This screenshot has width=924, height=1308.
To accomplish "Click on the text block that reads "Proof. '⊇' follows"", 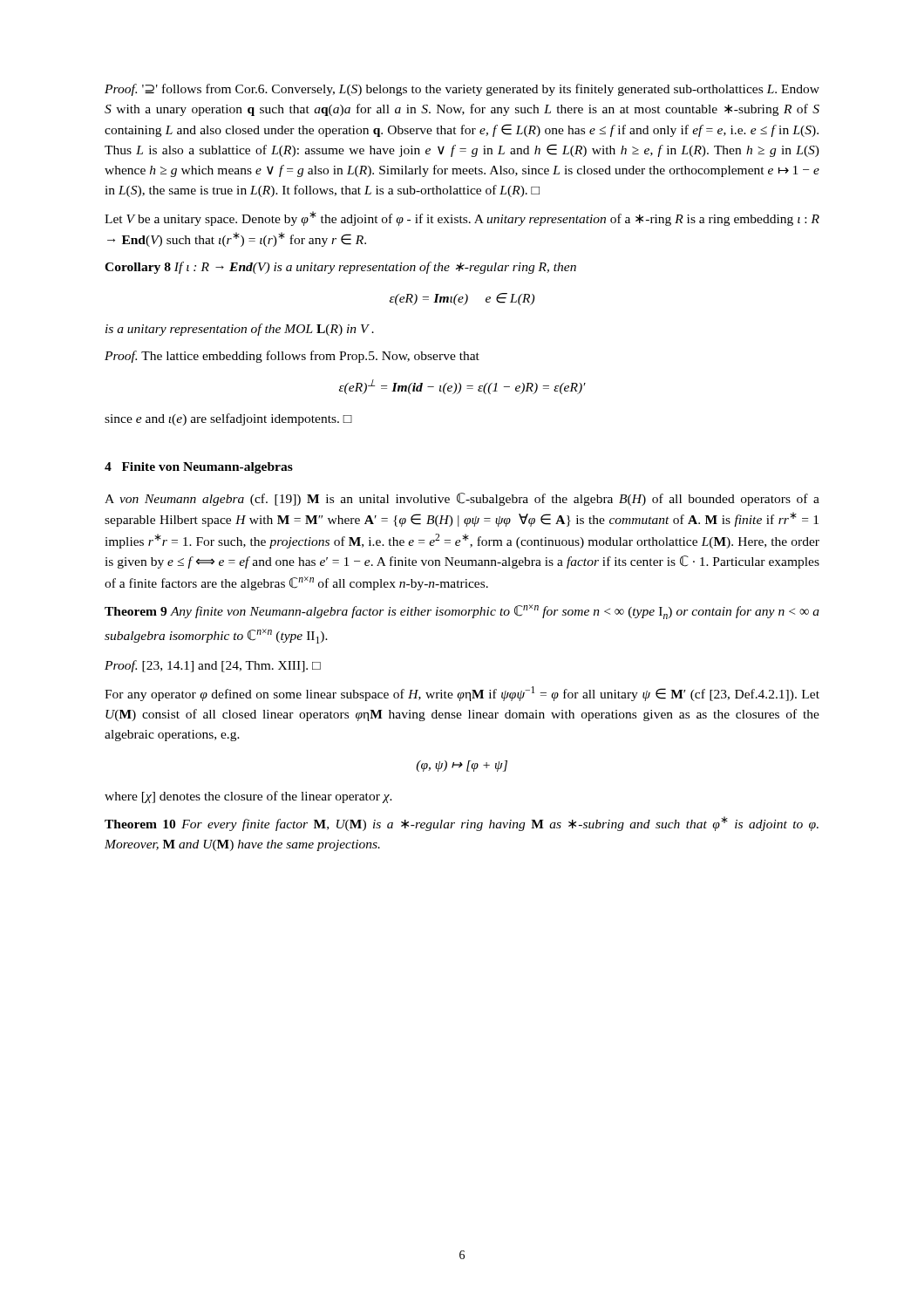I will click(462, 164).
